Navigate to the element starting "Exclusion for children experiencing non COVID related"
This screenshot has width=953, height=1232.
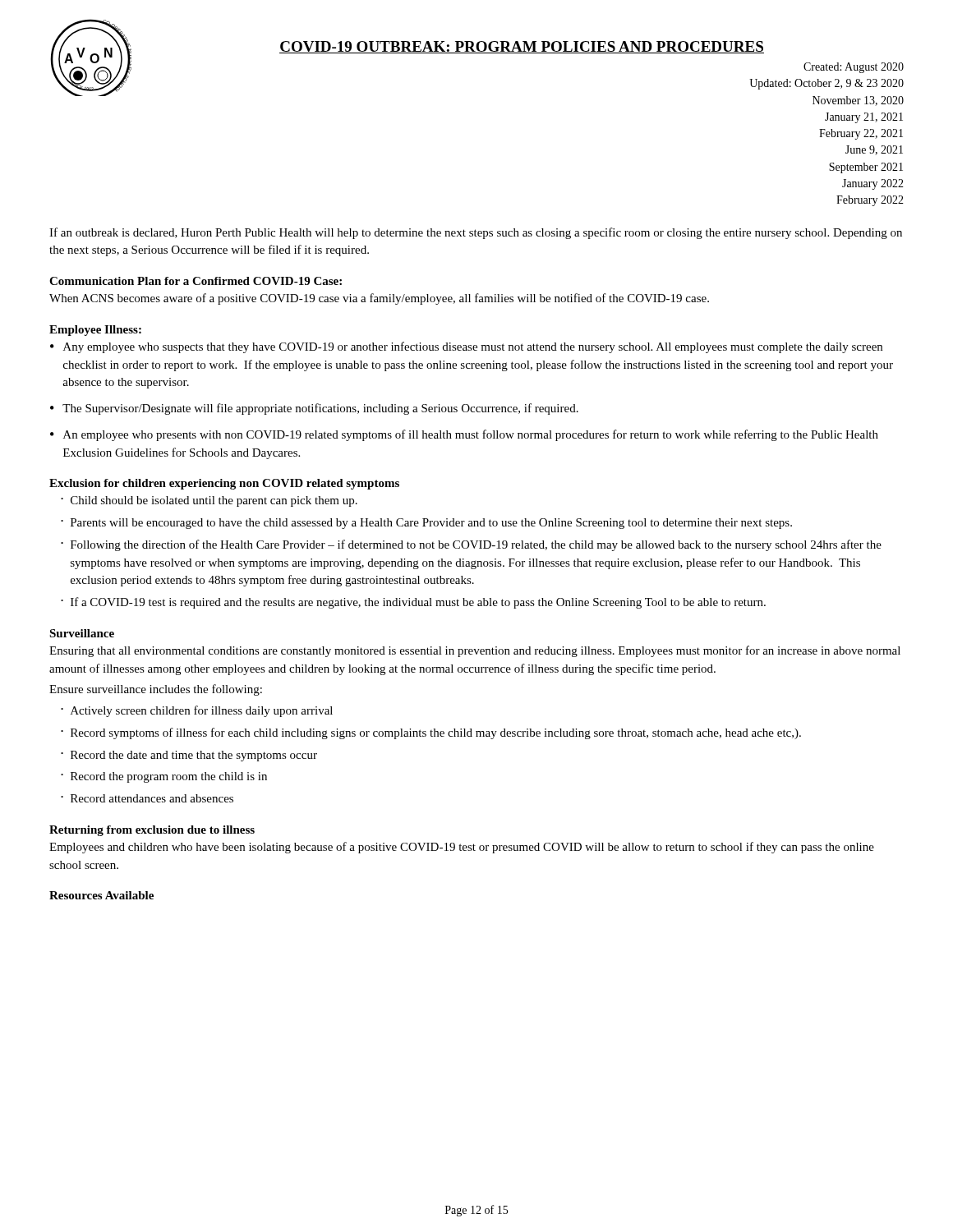pyautogui.click(x=224, y=483)
